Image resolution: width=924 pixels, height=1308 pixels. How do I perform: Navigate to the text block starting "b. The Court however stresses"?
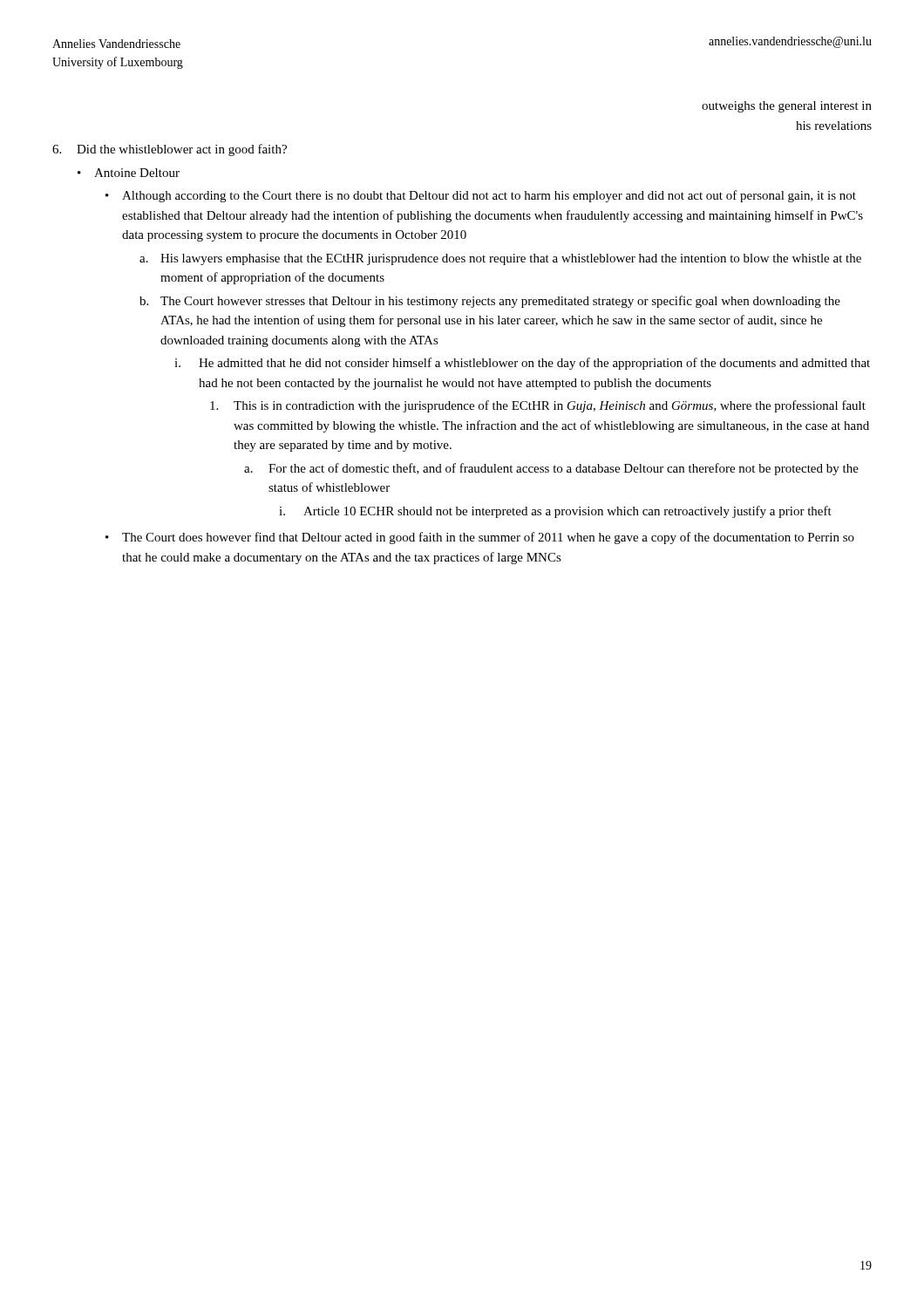[x=506, y=320]
